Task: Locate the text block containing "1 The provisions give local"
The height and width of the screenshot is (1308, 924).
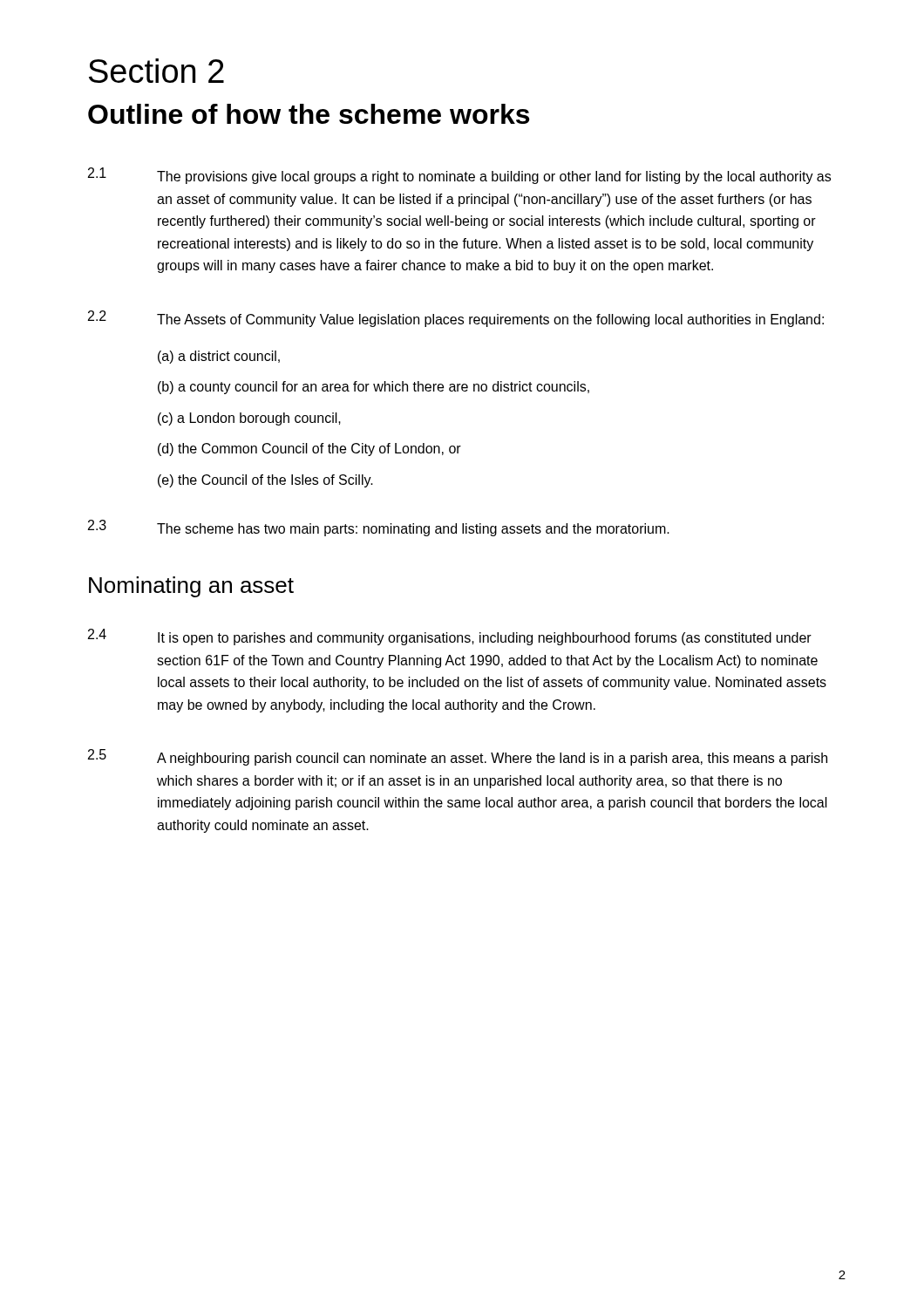Action: pos(466,222)
